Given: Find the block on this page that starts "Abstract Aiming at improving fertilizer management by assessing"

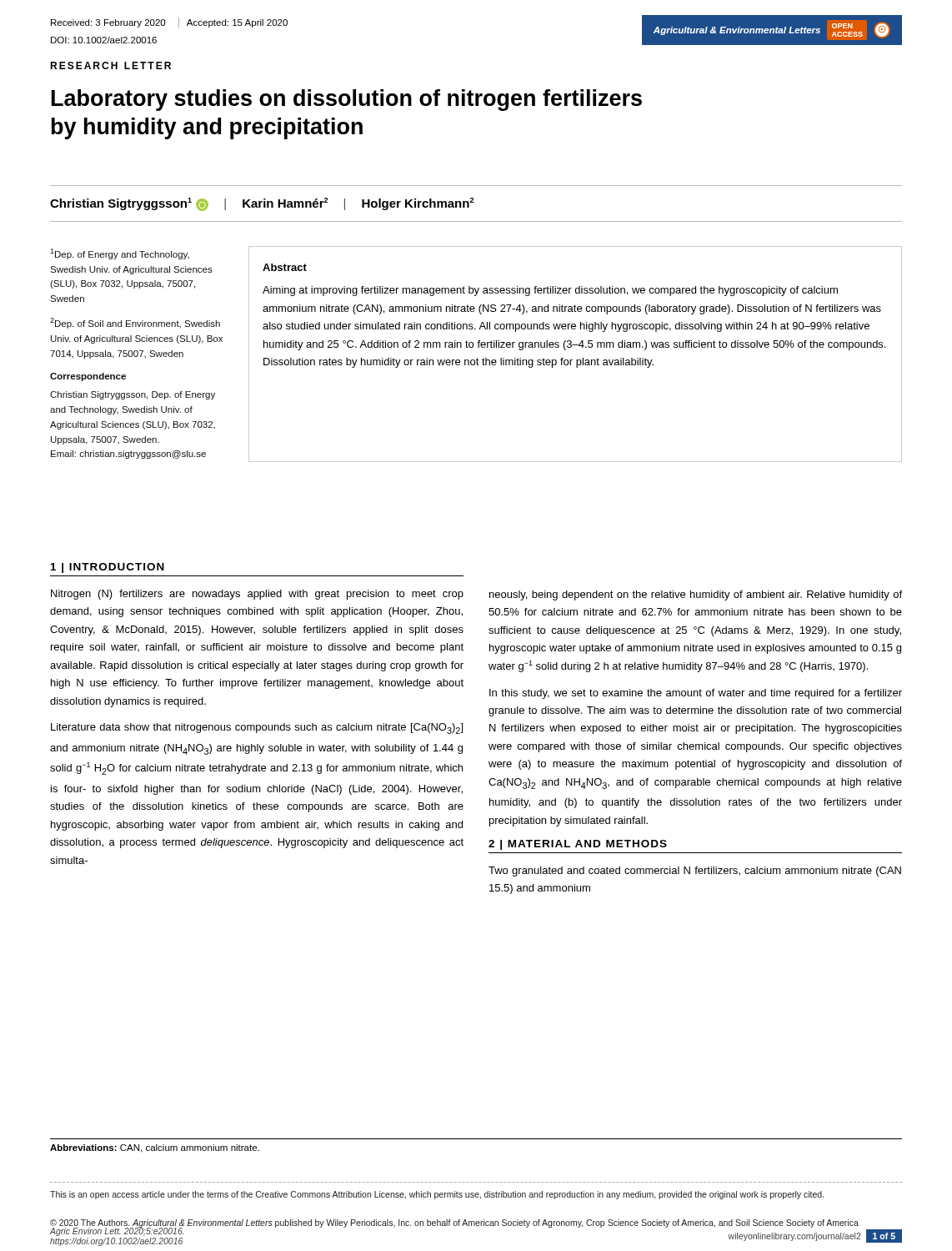Looking at the screenshot, I should click(575, 315).
